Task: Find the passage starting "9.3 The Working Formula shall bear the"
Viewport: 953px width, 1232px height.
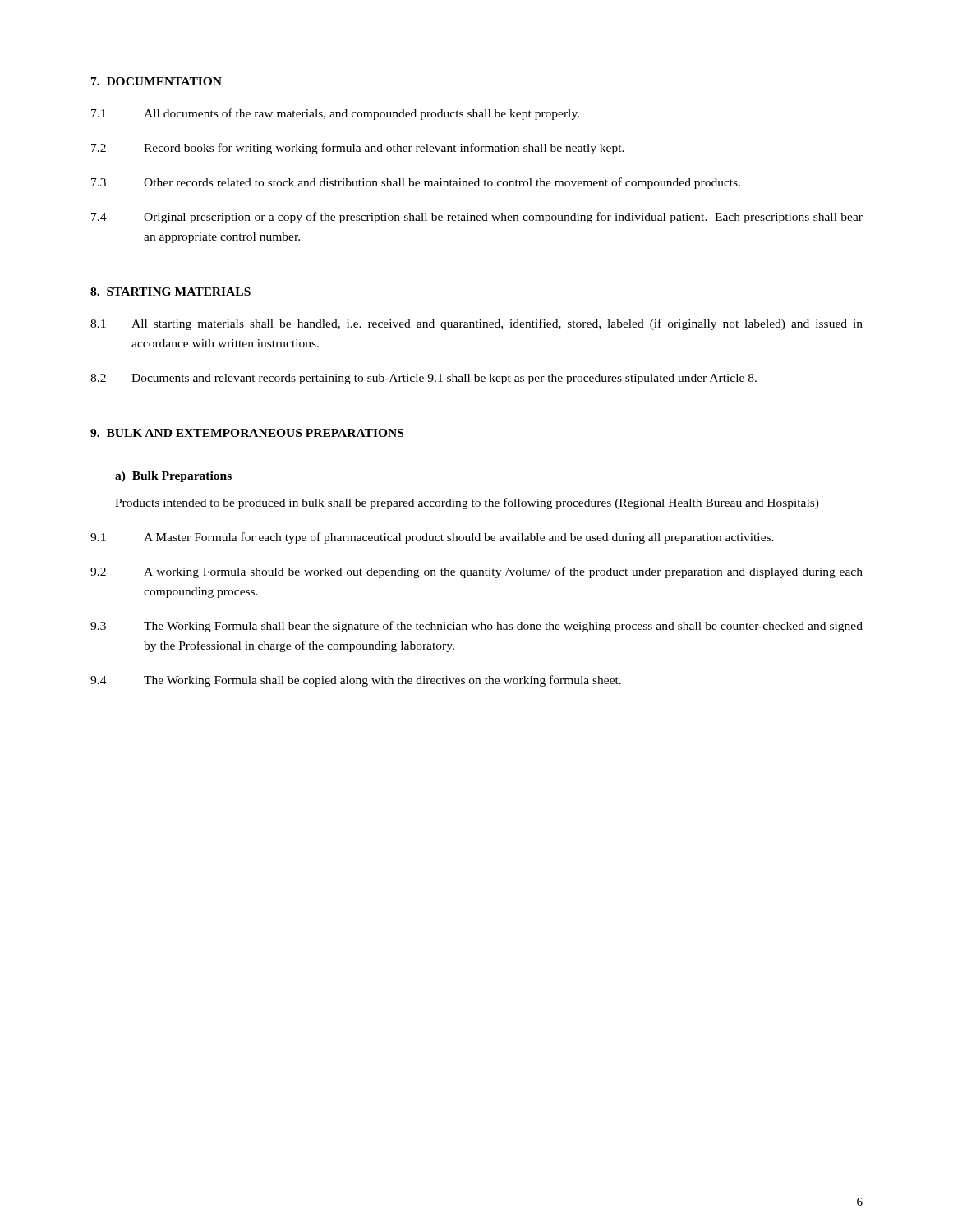Action: click(476, 636)
